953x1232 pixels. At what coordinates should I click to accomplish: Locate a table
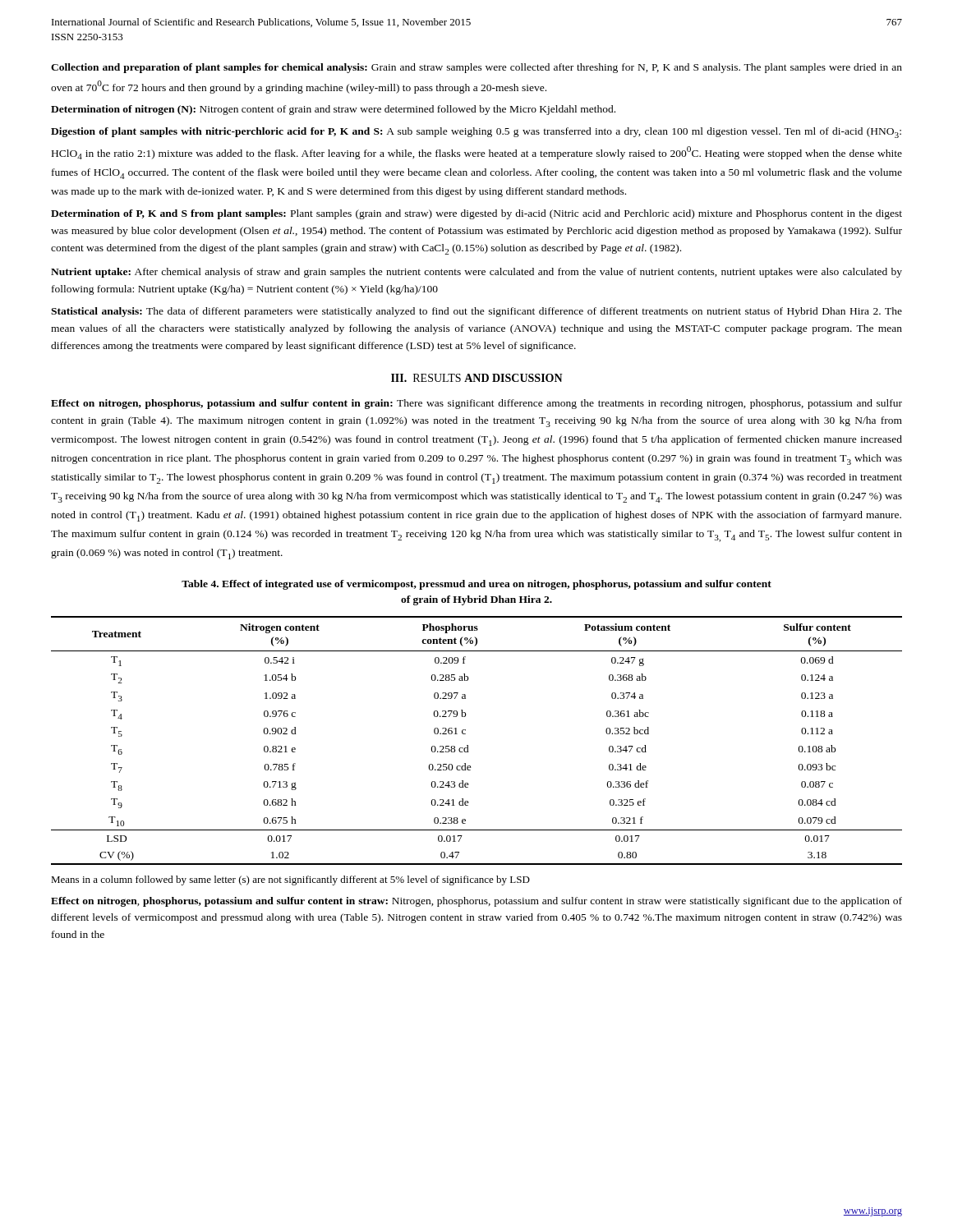coord(476,740)
